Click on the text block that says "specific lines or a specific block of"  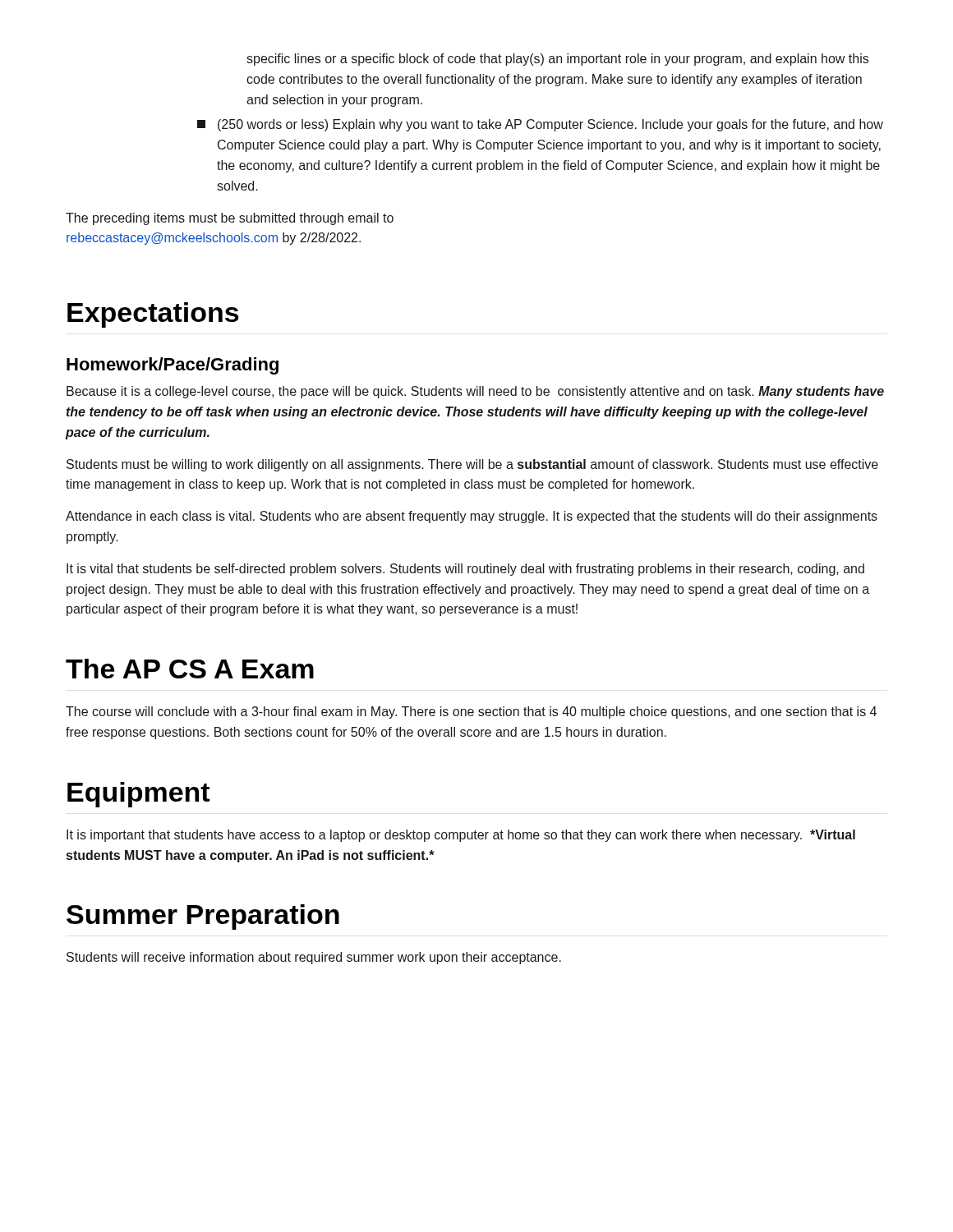tap(558, 79)
